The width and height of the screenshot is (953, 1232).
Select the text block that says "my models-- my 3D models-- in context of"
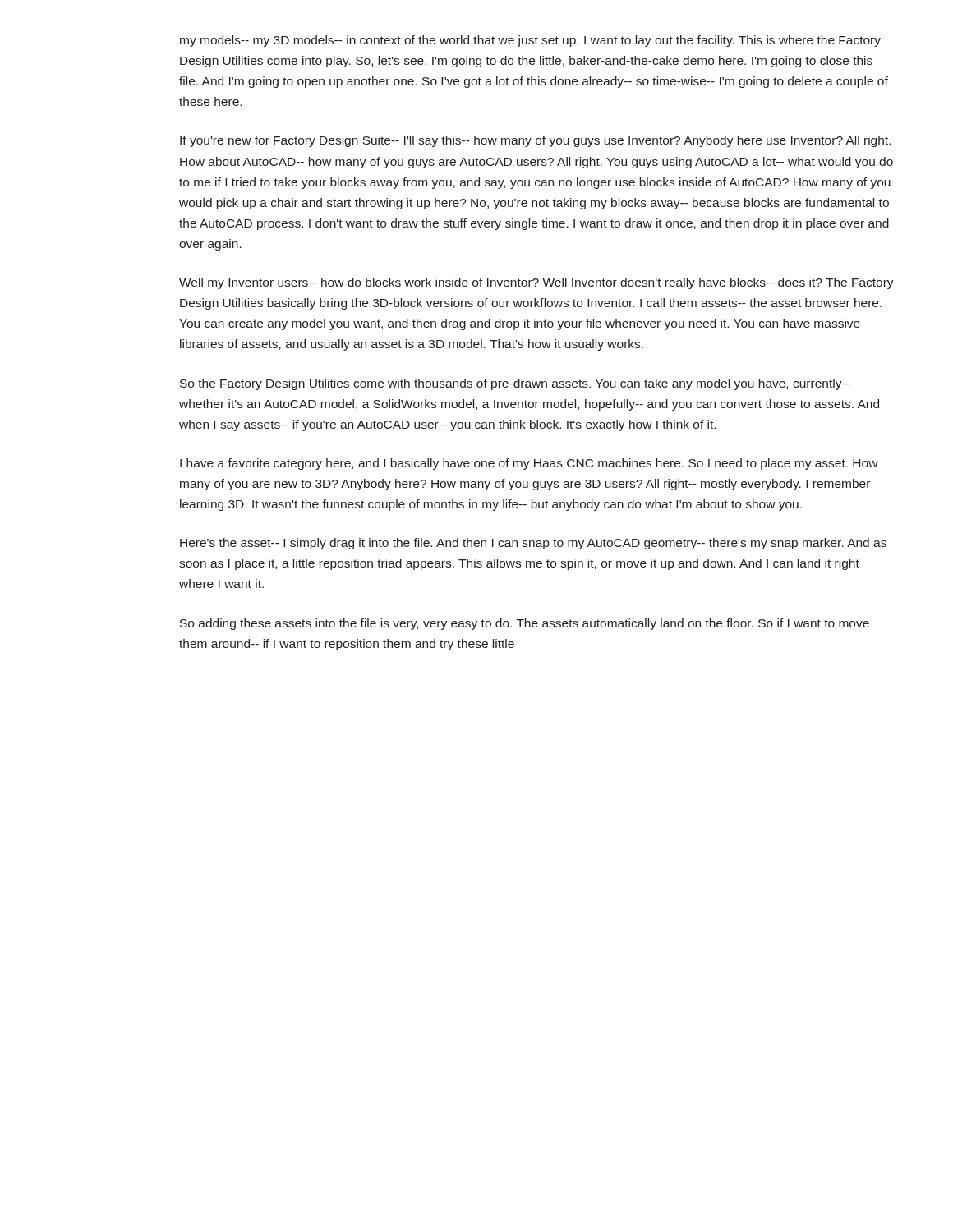[533, 71]
